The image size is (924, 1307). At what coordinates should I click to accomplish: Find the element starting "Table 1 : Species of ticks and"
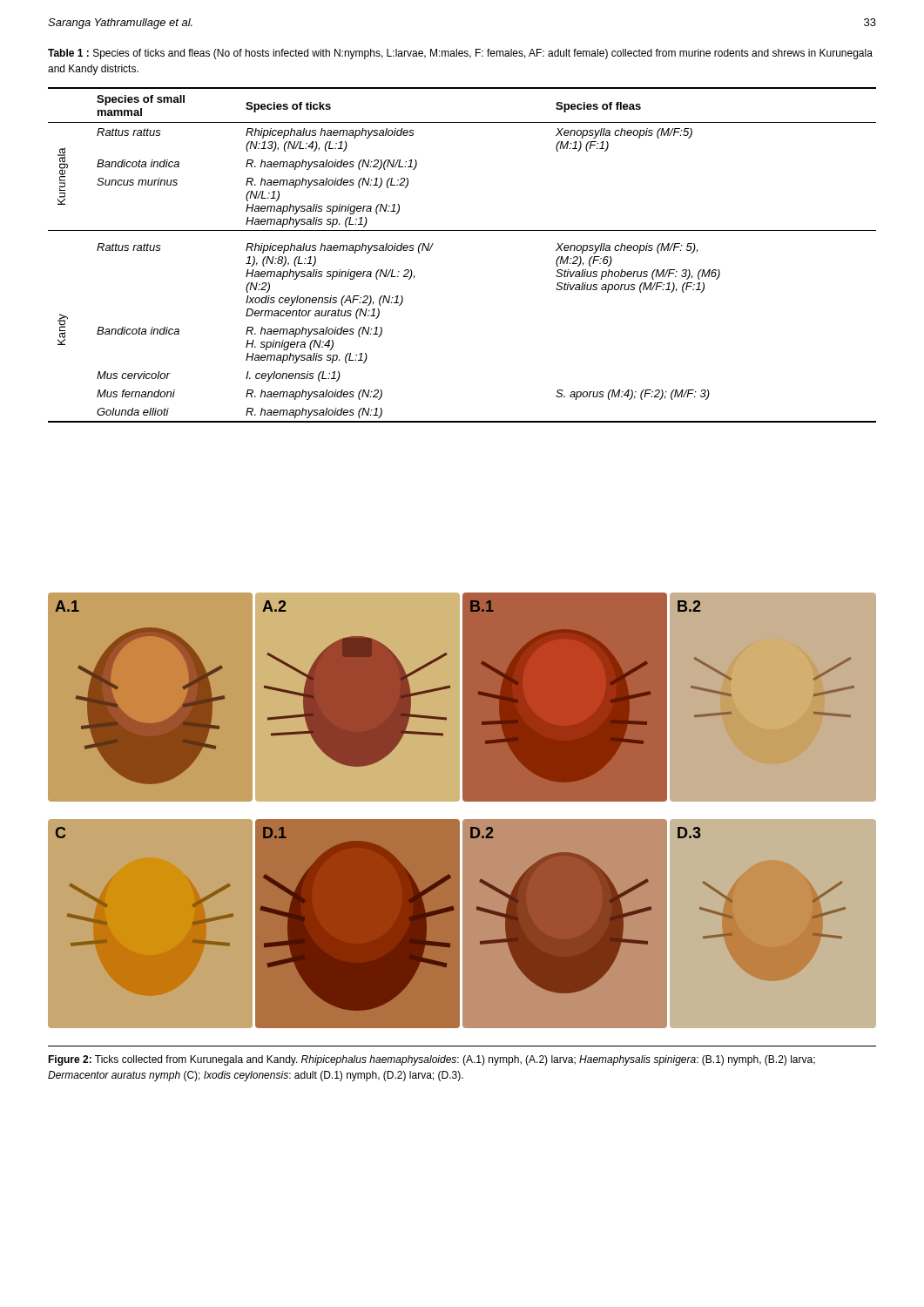(x=460, y=61)
